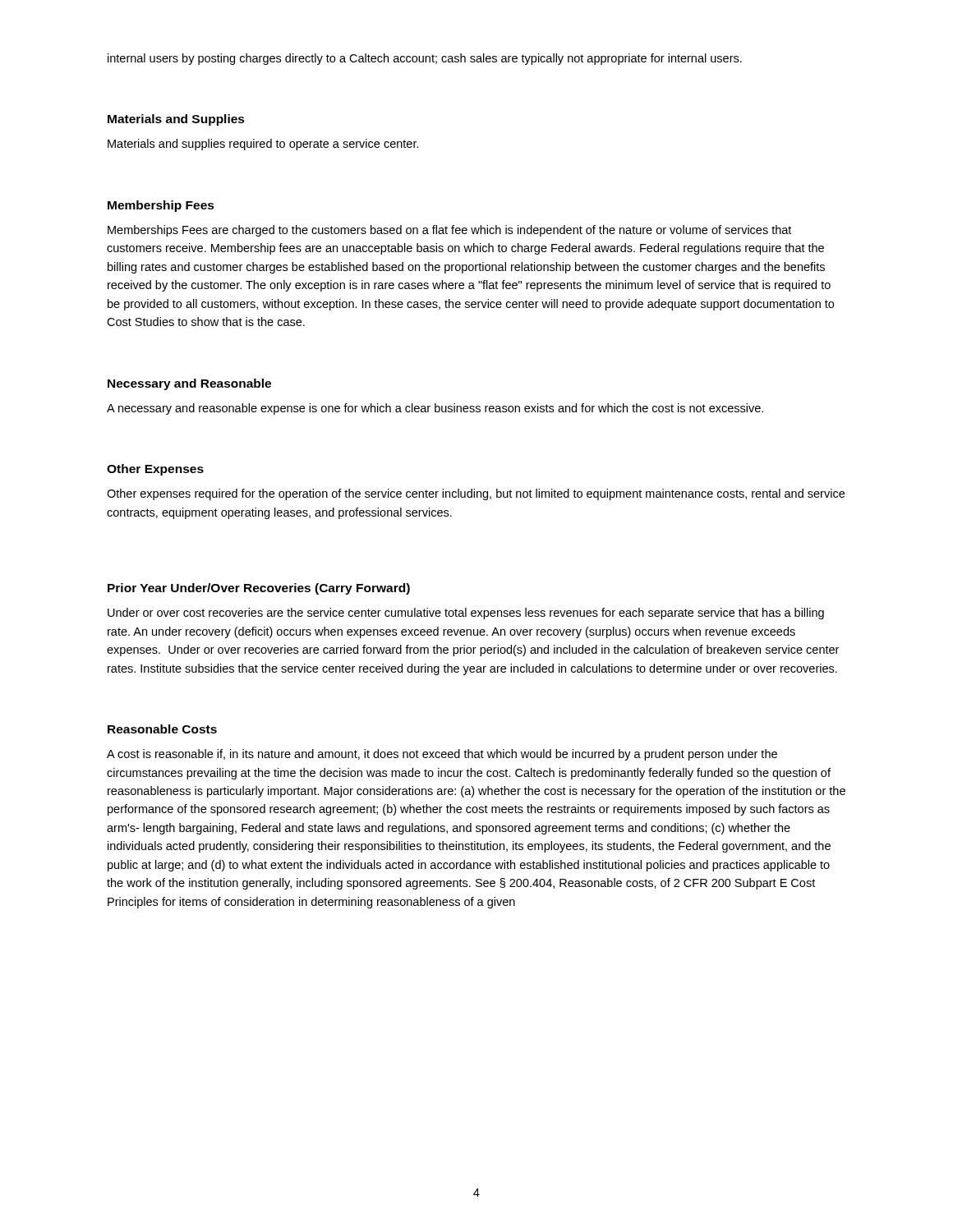Click on the text block containing "A cost is reasonable if, in its nature"
Image resolution: width=953 pixels, height=1232 pixels.
(x=476, y=828)
